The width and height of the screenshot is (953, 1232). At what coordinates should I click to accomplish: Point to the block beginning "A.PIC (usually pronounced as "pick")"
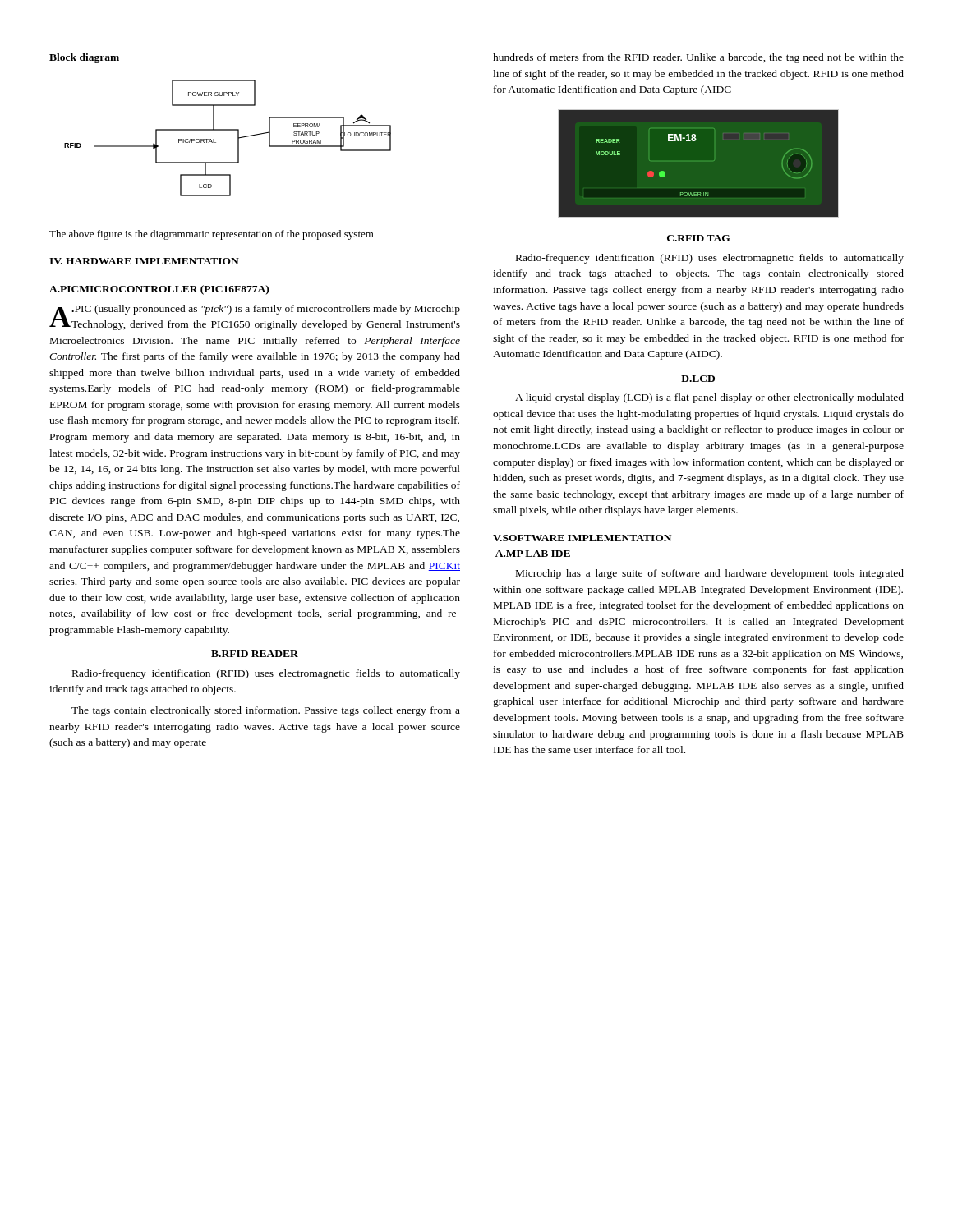click(255, 469)
